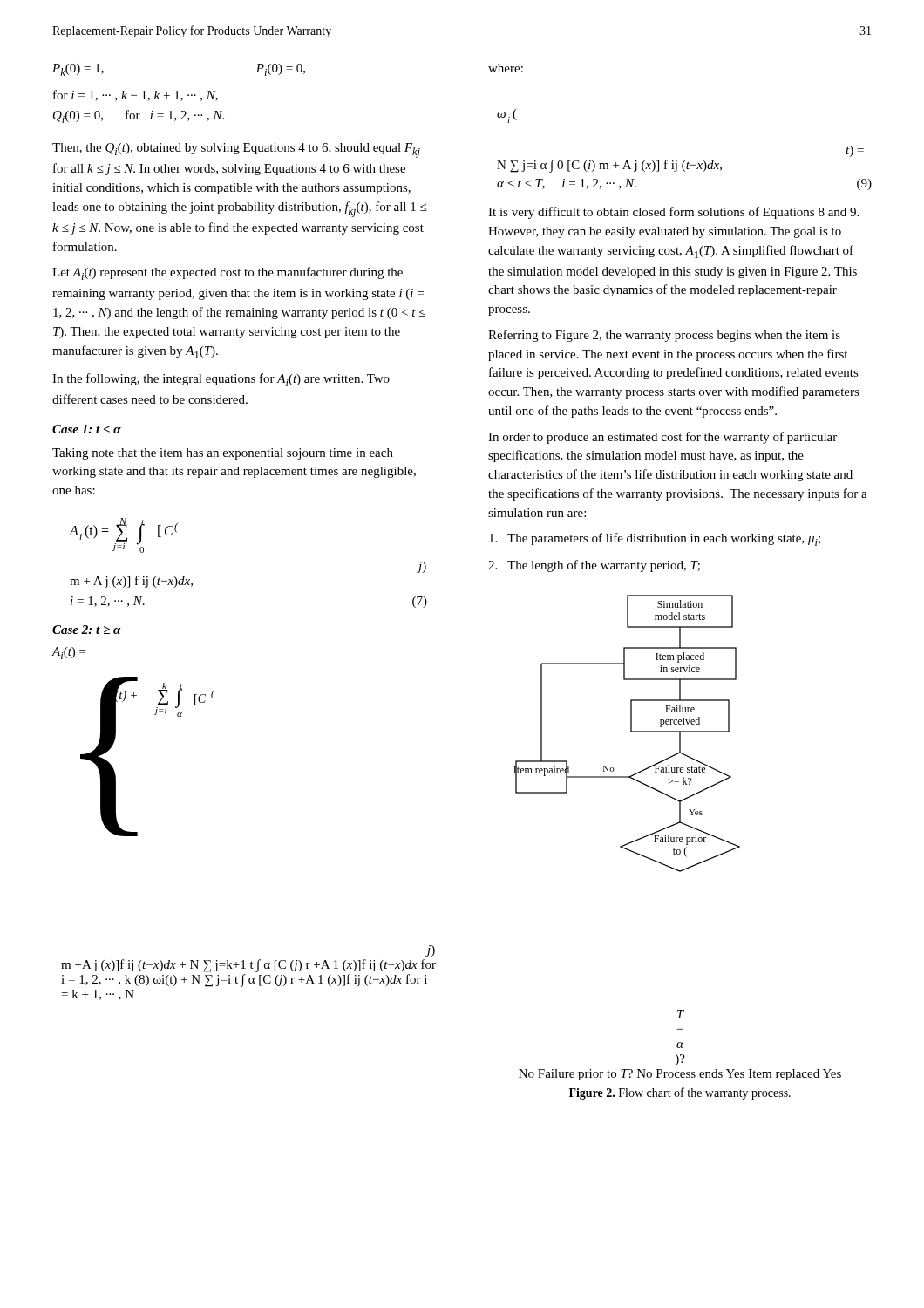924x1308 pixels.
Task: Find a flowchart
Action: click(x=680, y=835)
